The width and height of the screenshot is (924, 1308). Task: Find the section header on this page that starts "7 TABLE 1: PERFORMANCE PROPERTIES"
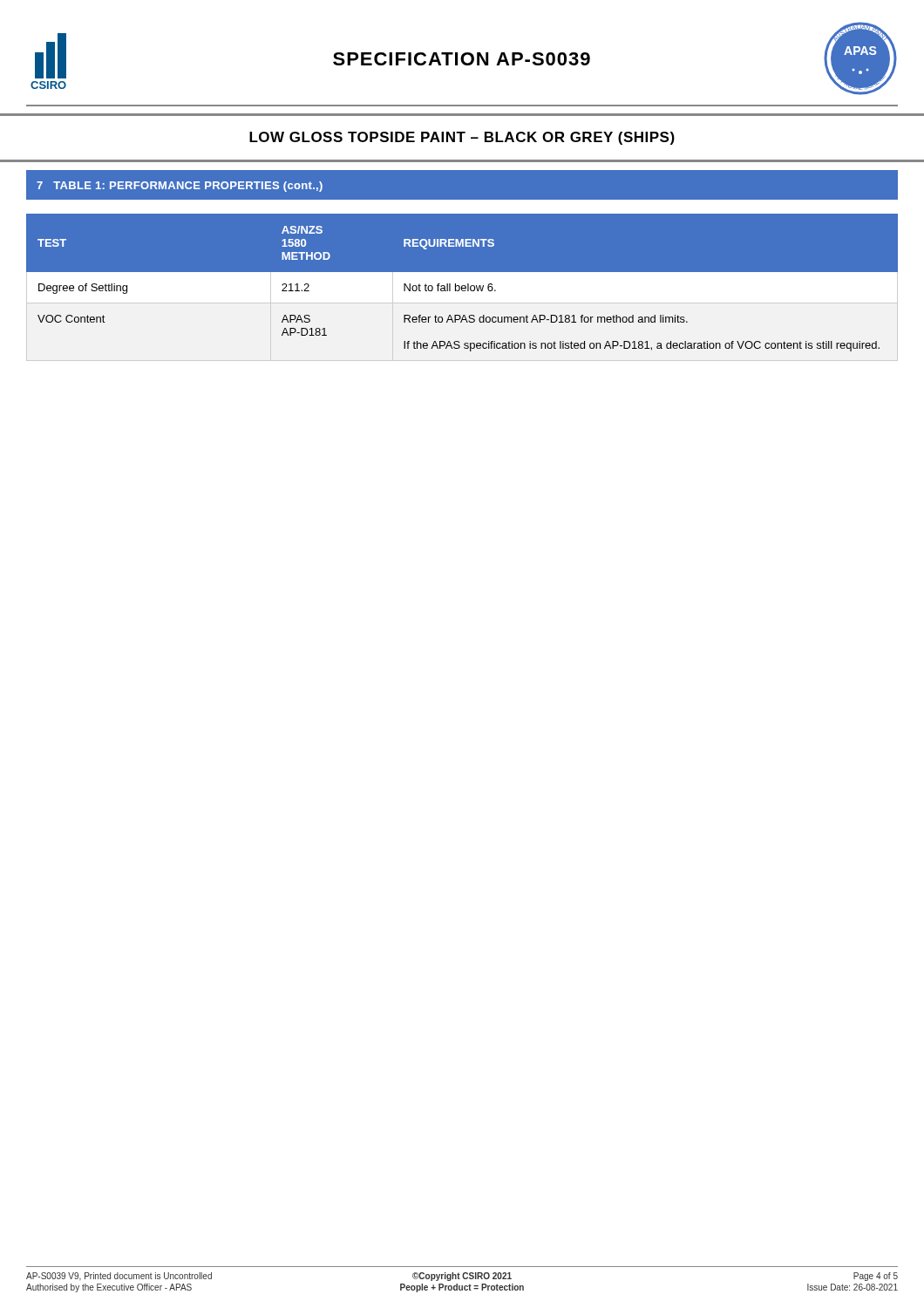coord(180,185)
